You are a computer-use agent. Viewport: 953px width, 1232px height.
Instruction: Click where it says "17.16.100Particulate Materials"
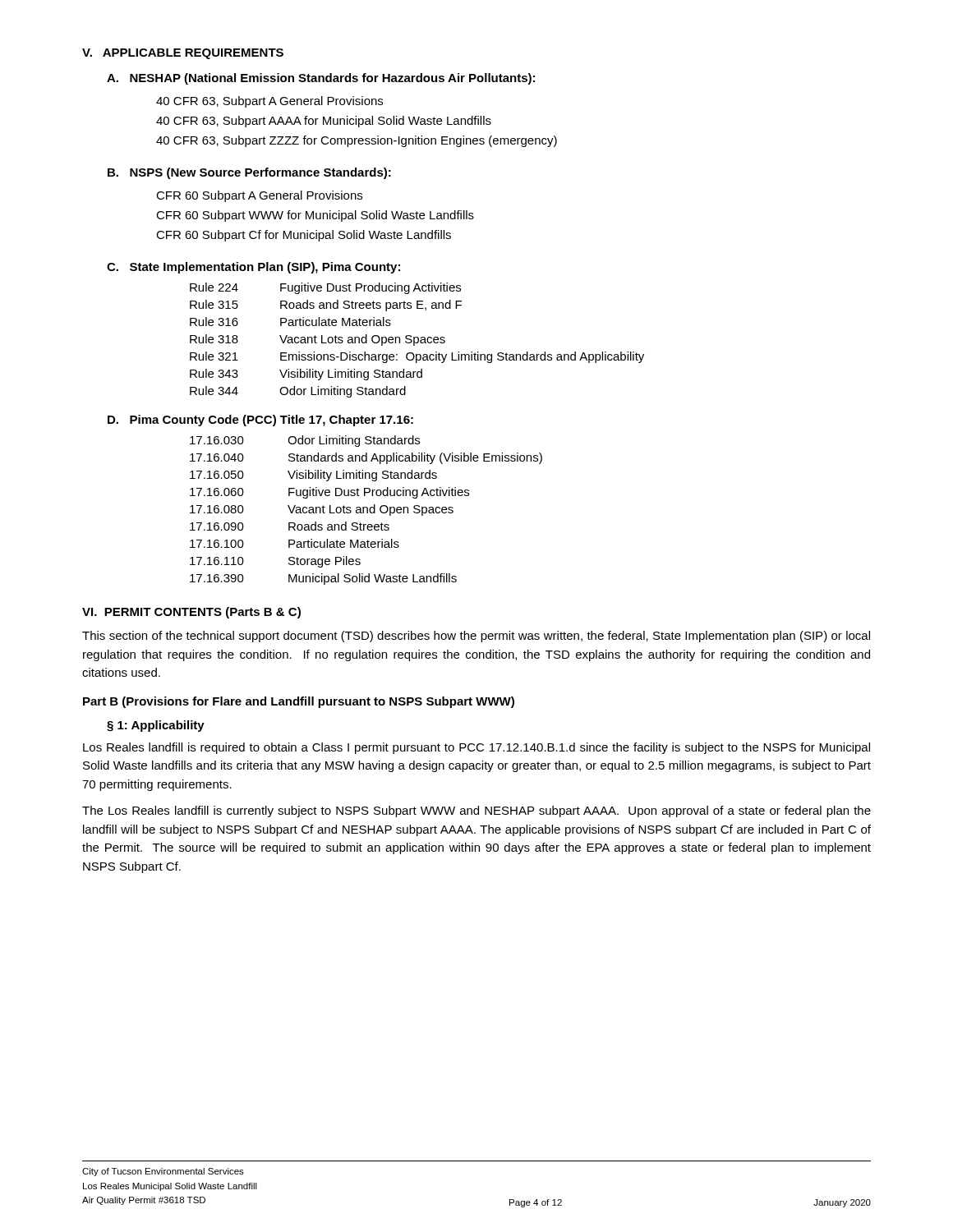(x=294, y=543)
